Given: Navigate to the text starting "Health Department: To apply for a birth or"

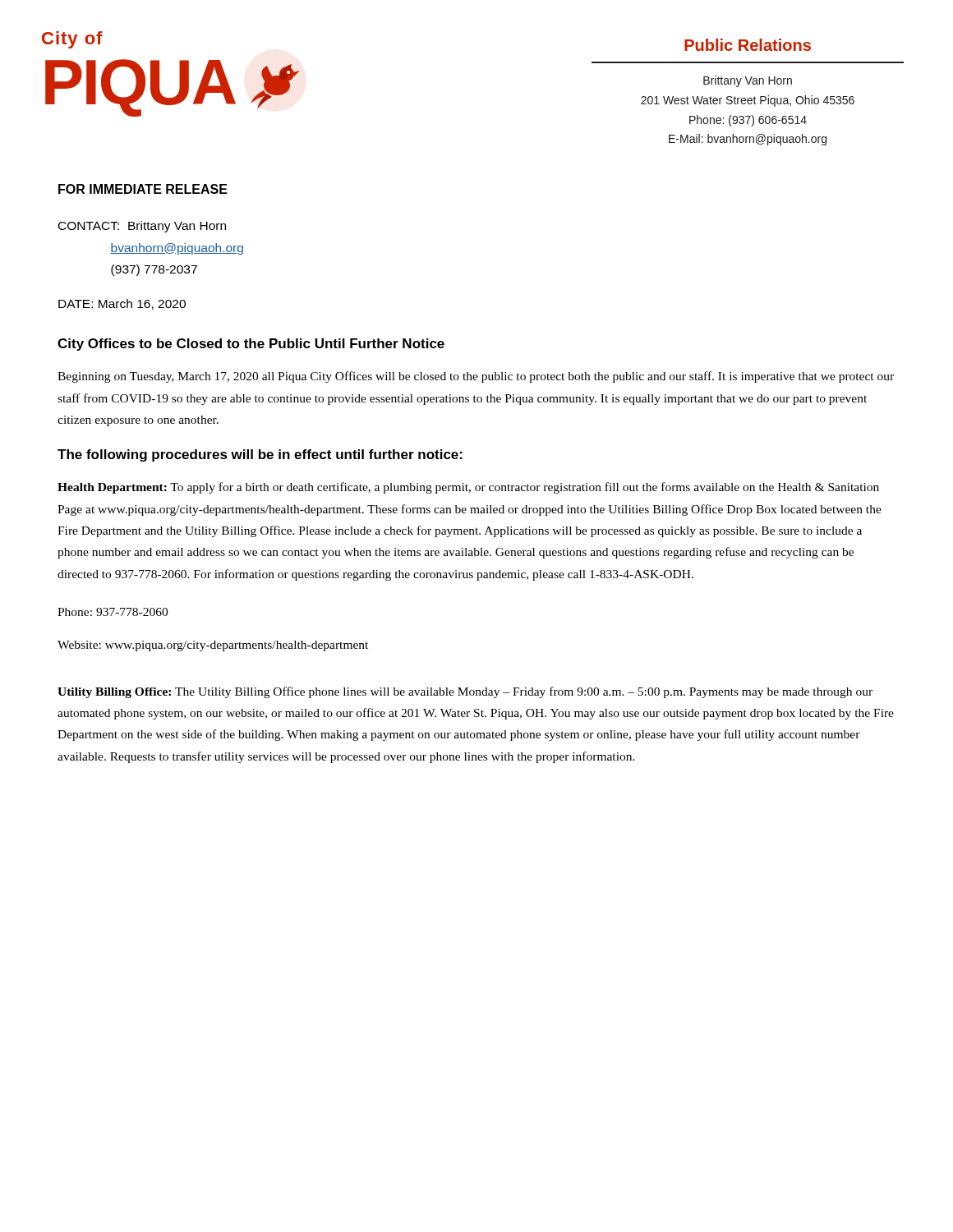Looking at the screenshot, I should [x=469, y=530].
